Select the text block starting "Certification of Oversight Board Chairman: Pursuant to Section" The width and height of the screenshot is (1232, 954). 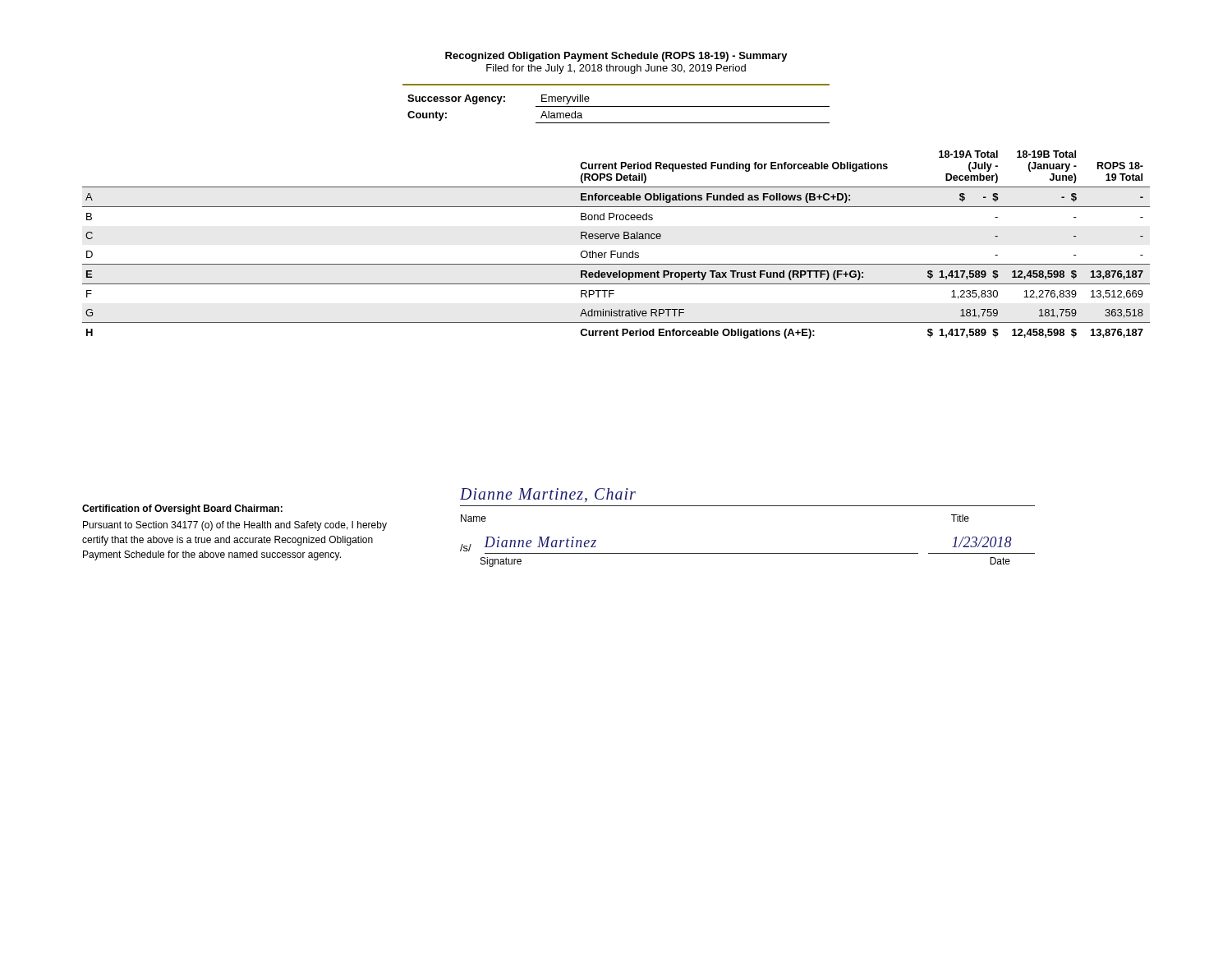[238, 531]
